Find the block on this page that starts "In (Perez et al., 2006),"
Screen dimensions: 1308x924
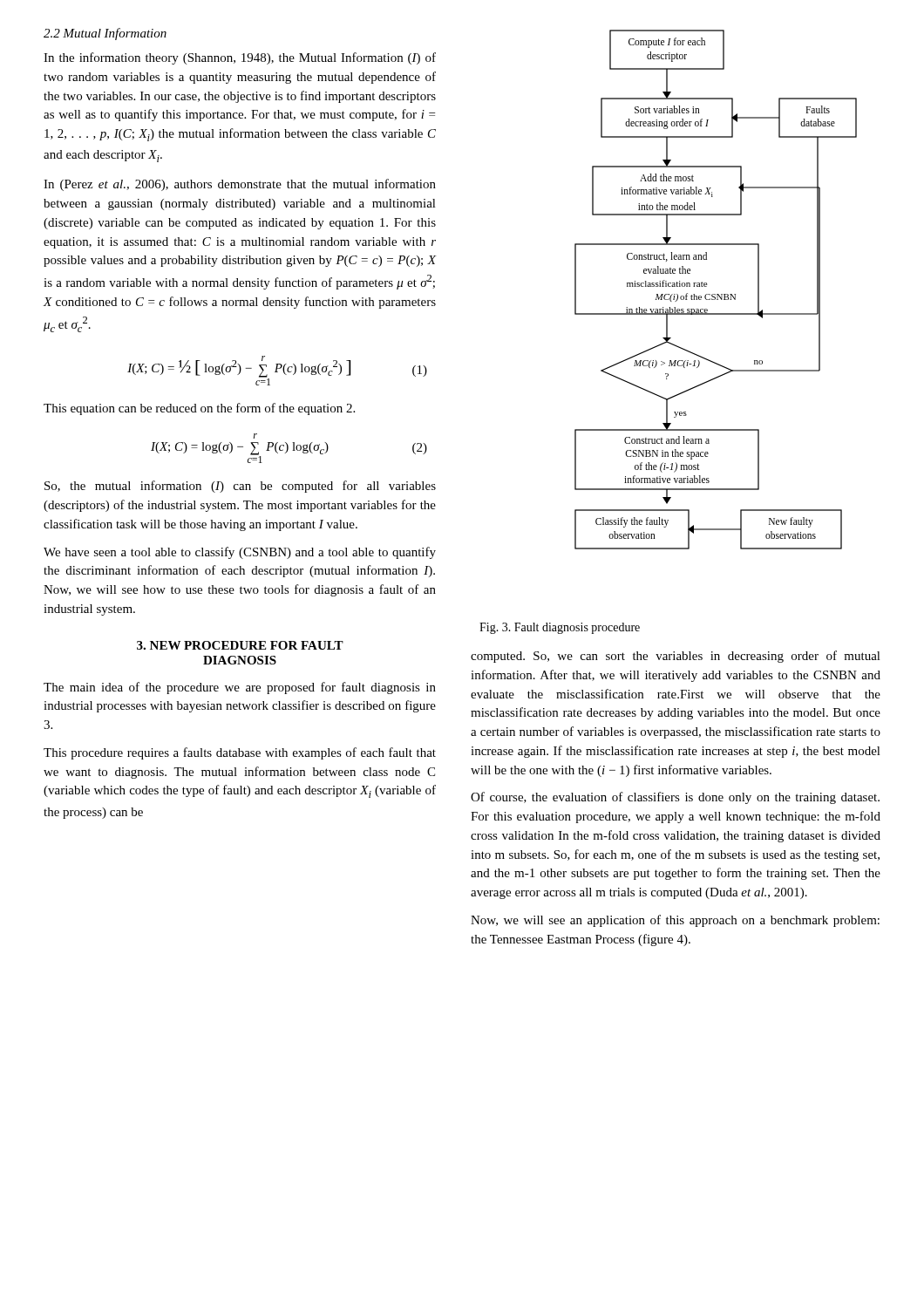240,256
